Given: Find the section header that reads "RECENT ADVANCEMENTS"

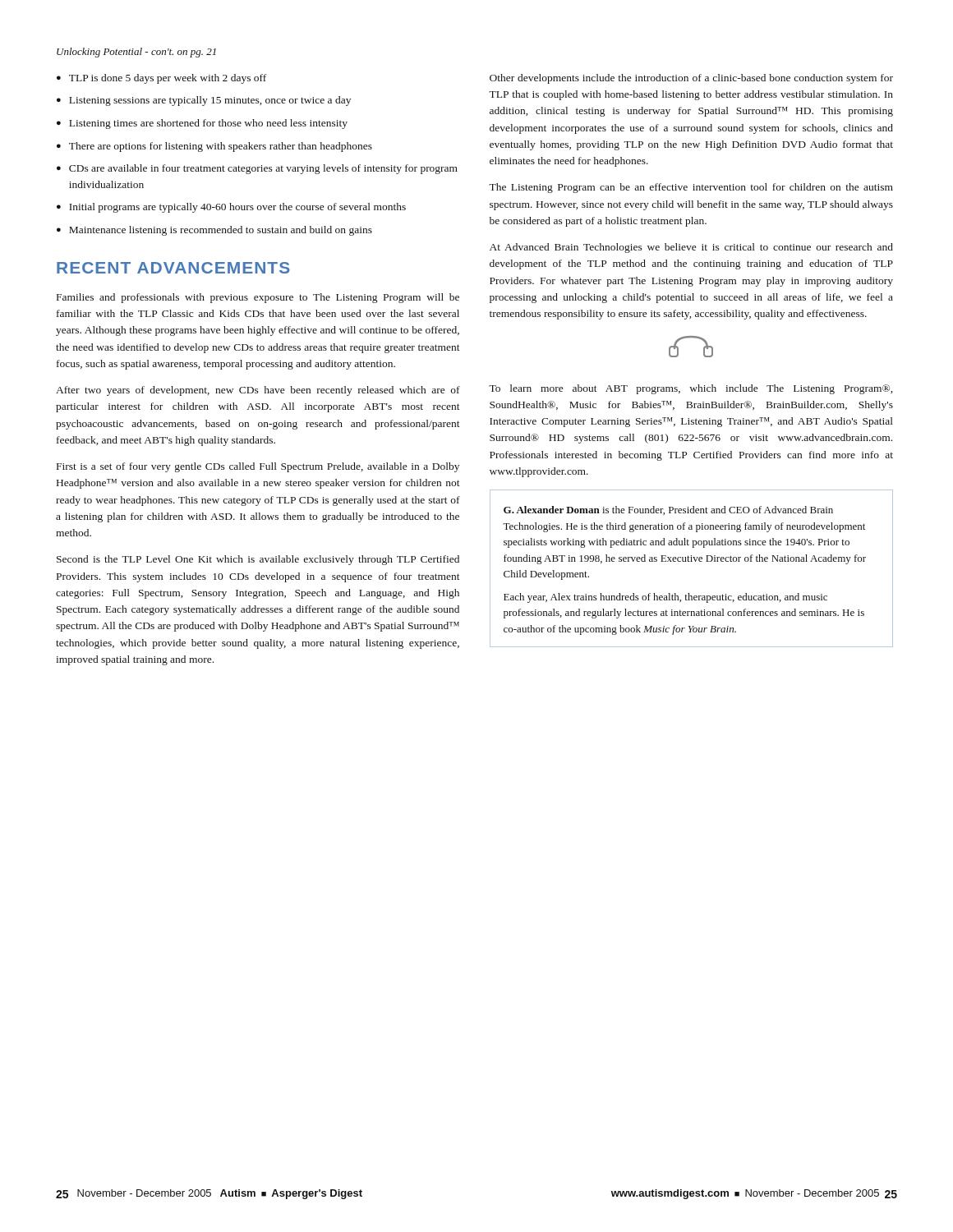Looking at the screenshot, I should pyautogui.click(x=173, y=268).
